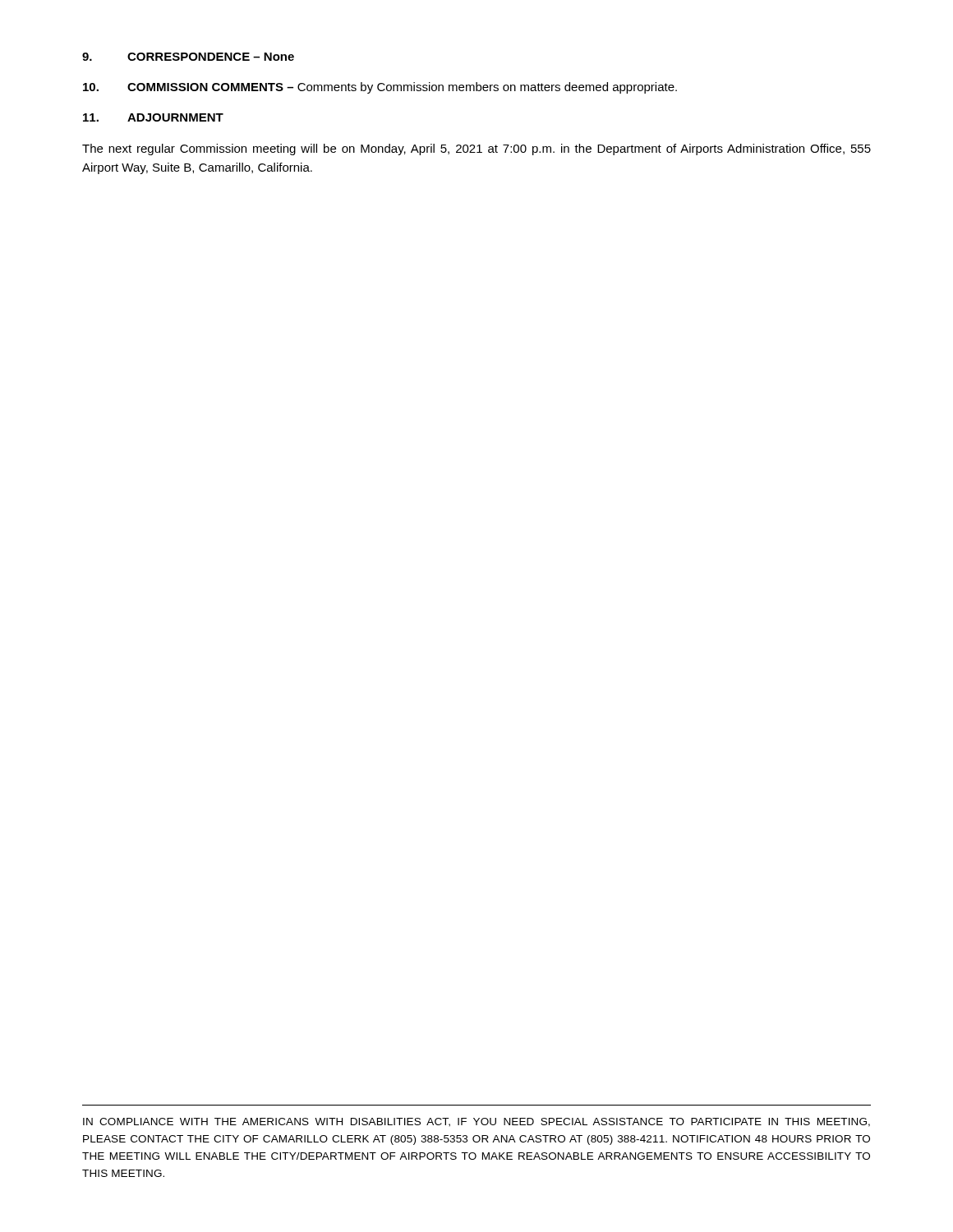953x1232 pixels.
Task: Find the text block that says "The next regular Commission meeting will be"
Action: click(x=476, y=158)
